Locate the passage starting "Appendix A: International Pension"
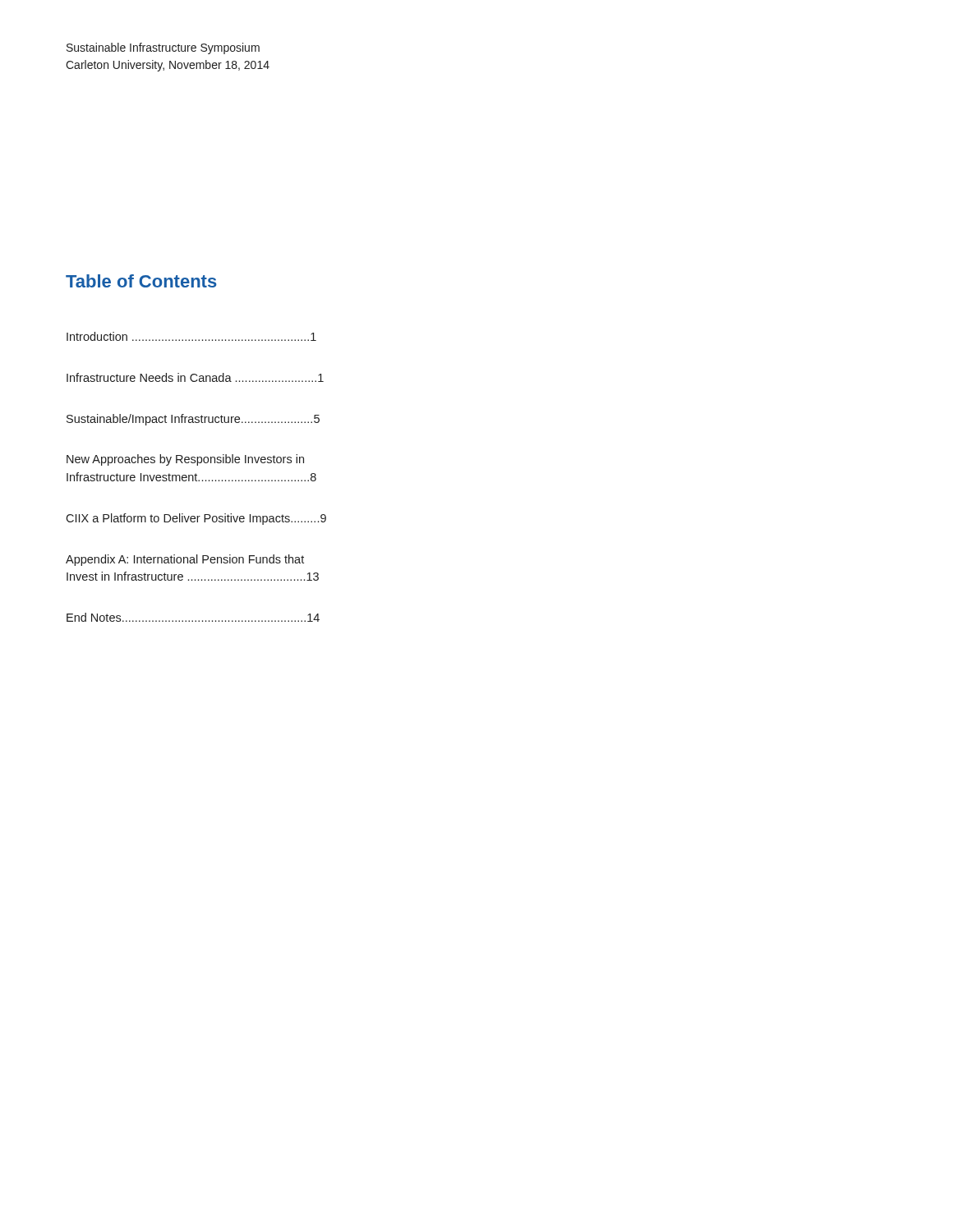The width and height of the screenshot is (953, 1232). click(x=193, y=568)
